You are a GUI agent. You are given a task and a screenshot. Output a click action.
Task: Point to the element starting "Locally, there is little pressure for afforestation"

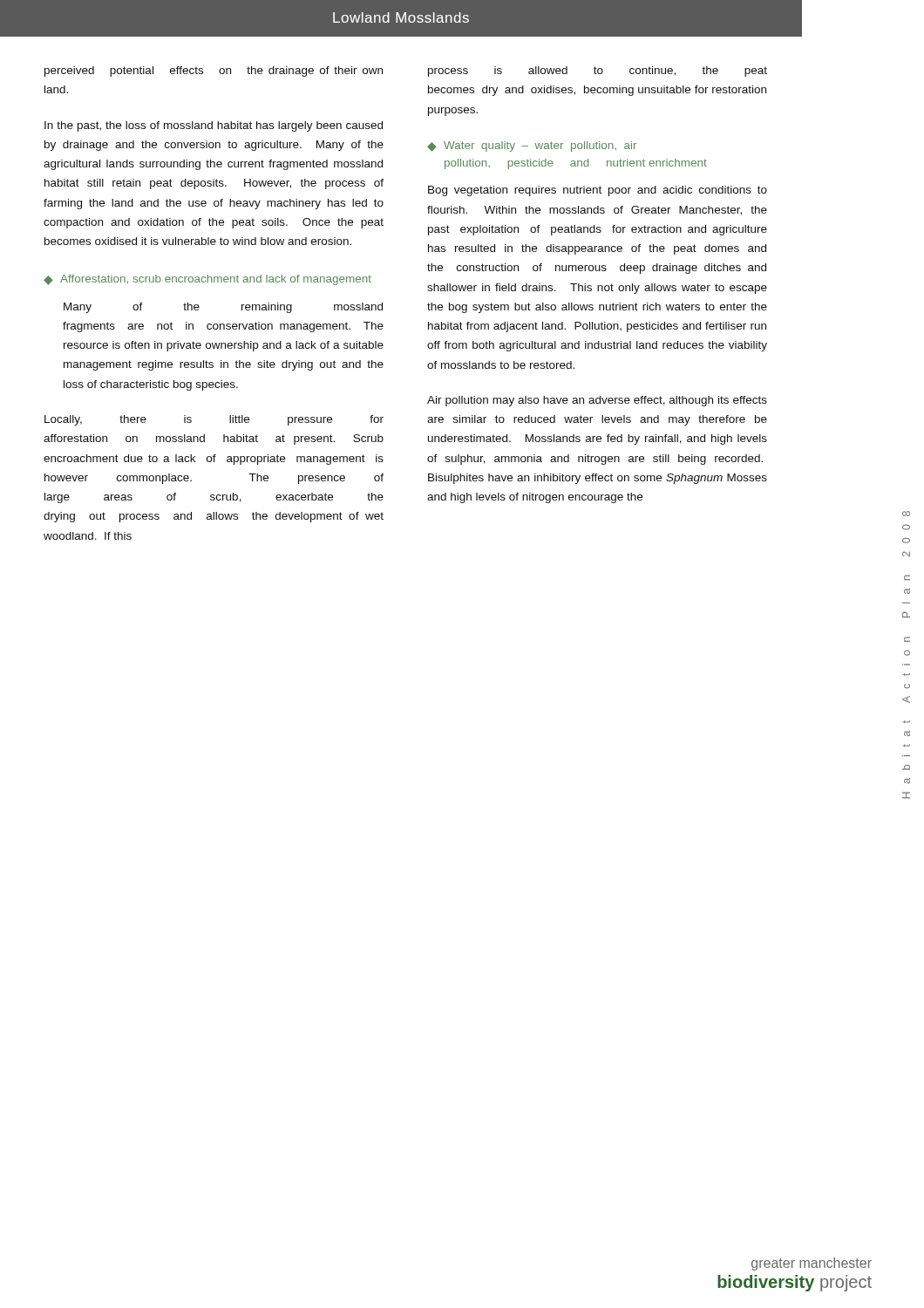tap(66, 420)
